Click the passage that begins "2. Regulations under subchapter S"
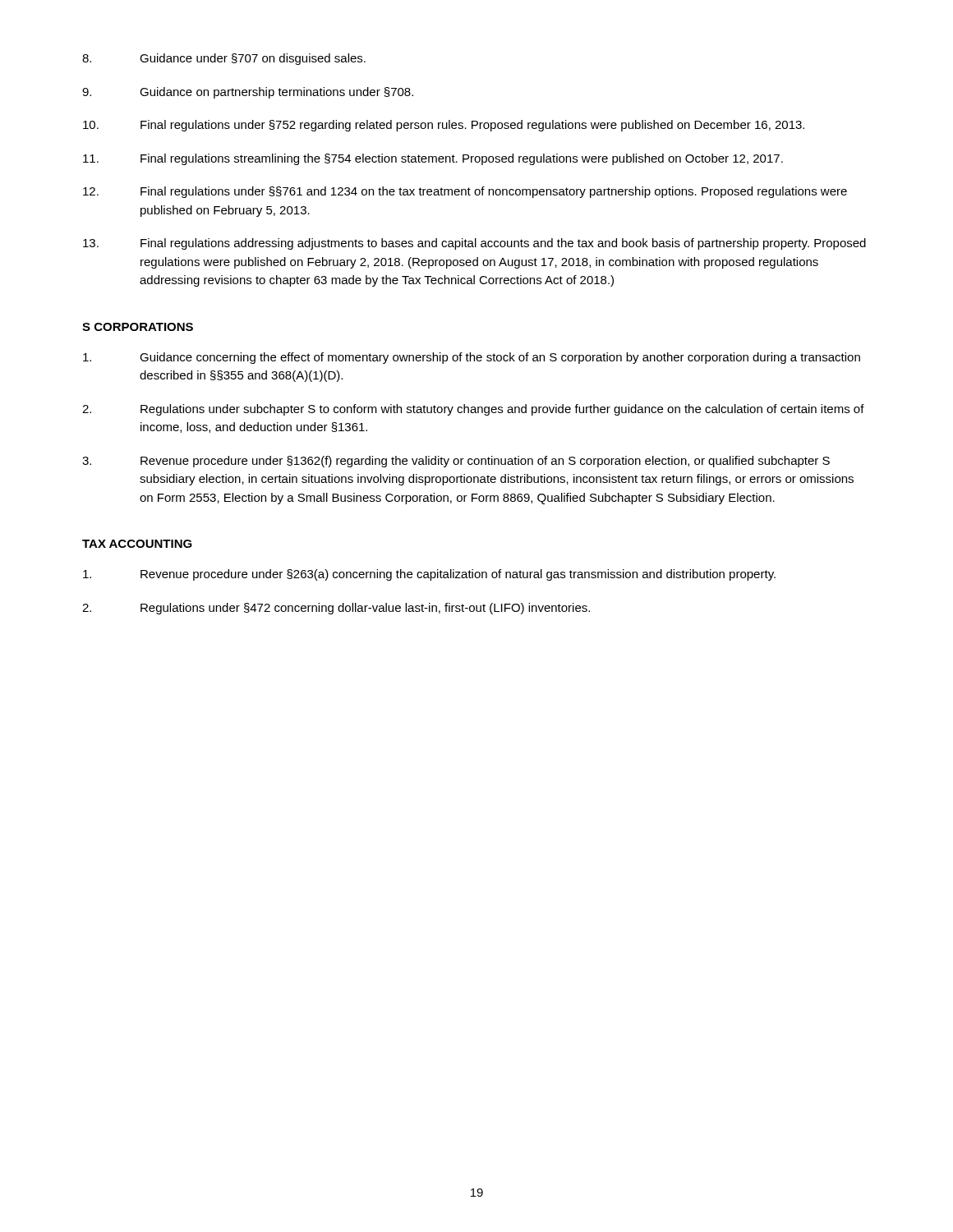 (476, 418)
